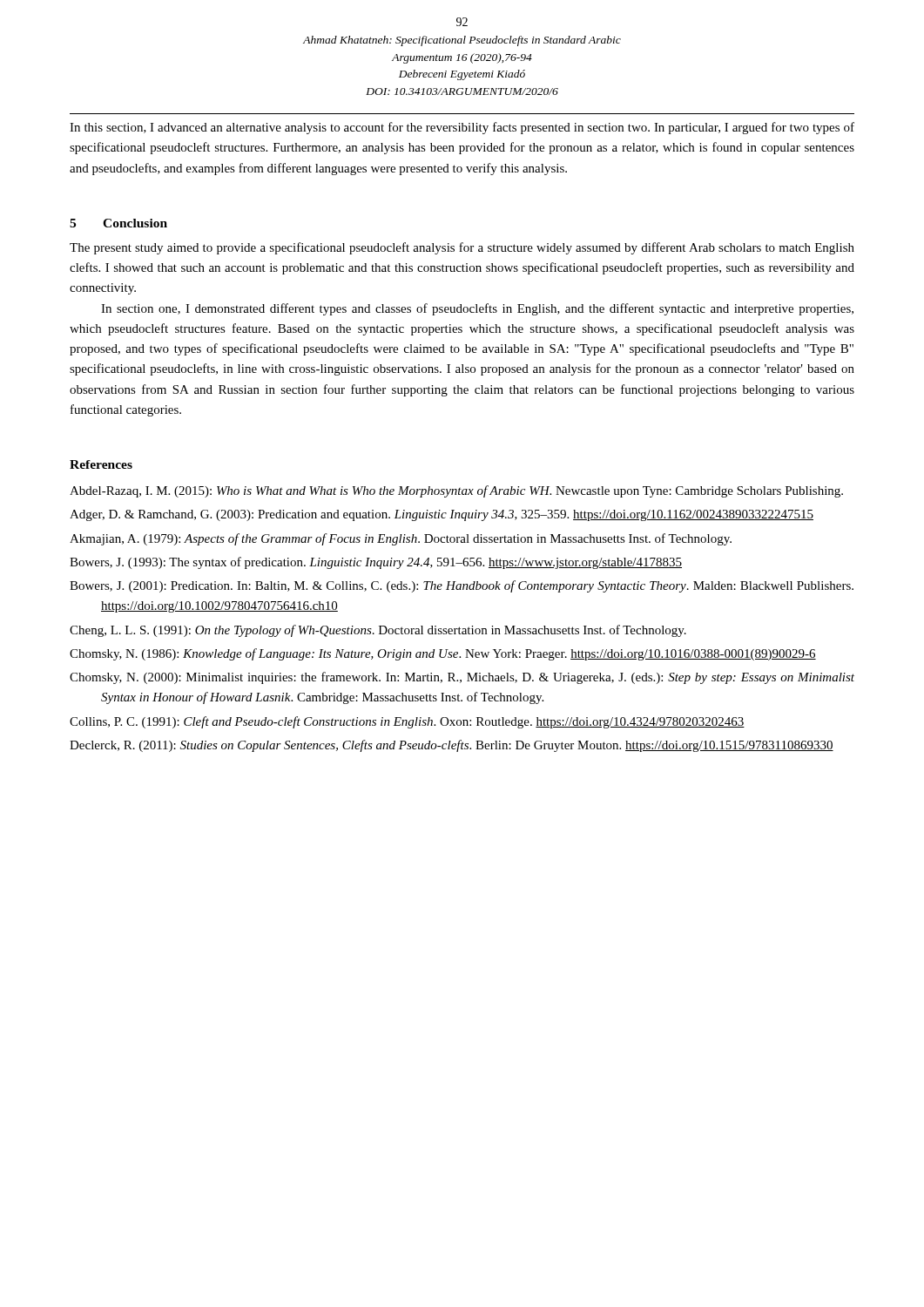Point to the text block starting "Chomsky, N. (1986): Knowledge of Language: Its"
The height and width of the screenshot is (1307, 924).
coord(443,653)
